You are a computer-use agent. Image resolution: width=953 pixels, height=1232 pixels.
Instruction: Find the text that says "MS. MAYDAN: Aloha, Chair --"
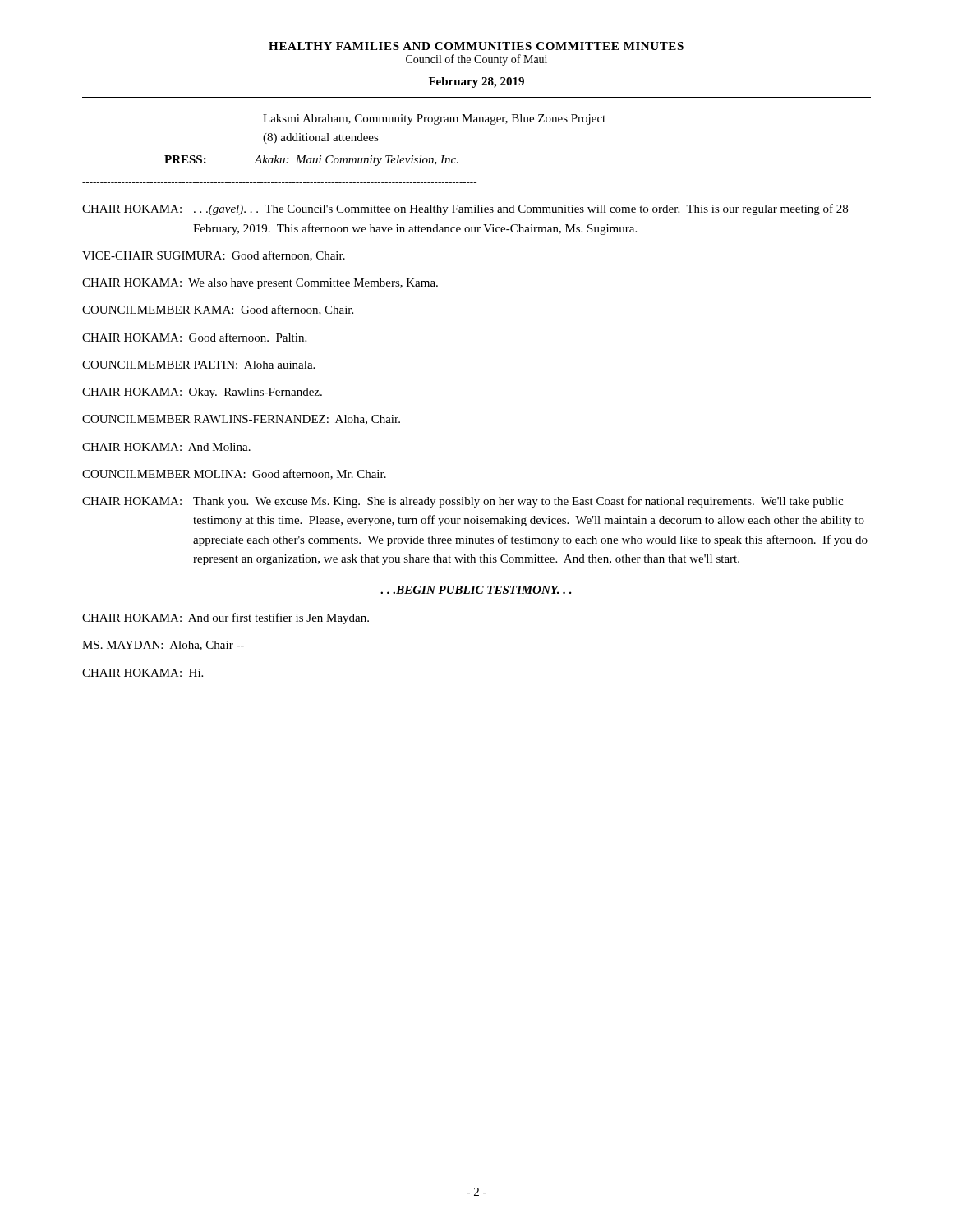(x=163, y=645)
